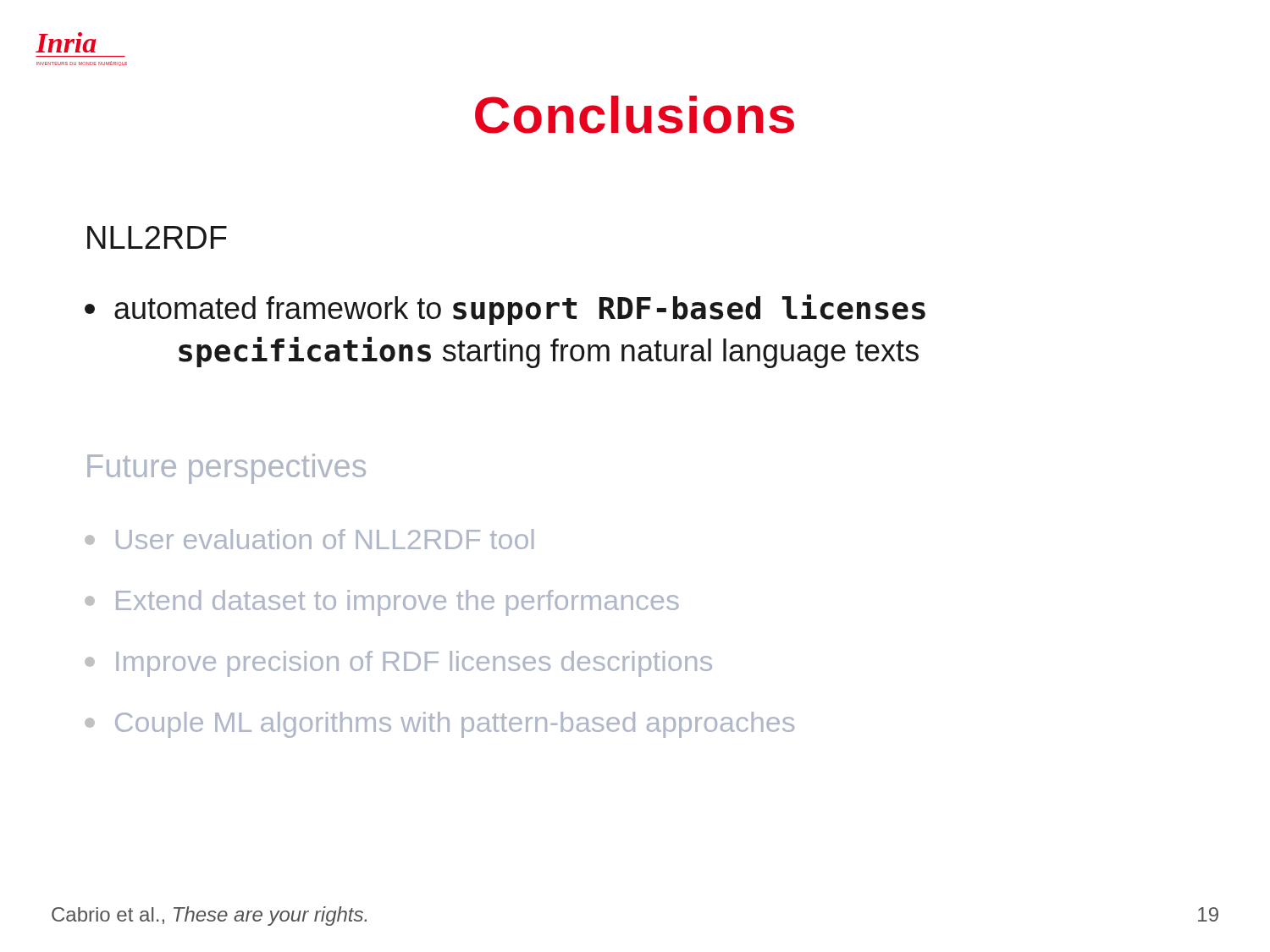Screen dimensions: 952x1270
Task: Select the element starting "User evaluation of NLL2RDF tool"
Action: click(x=310, y=539)
